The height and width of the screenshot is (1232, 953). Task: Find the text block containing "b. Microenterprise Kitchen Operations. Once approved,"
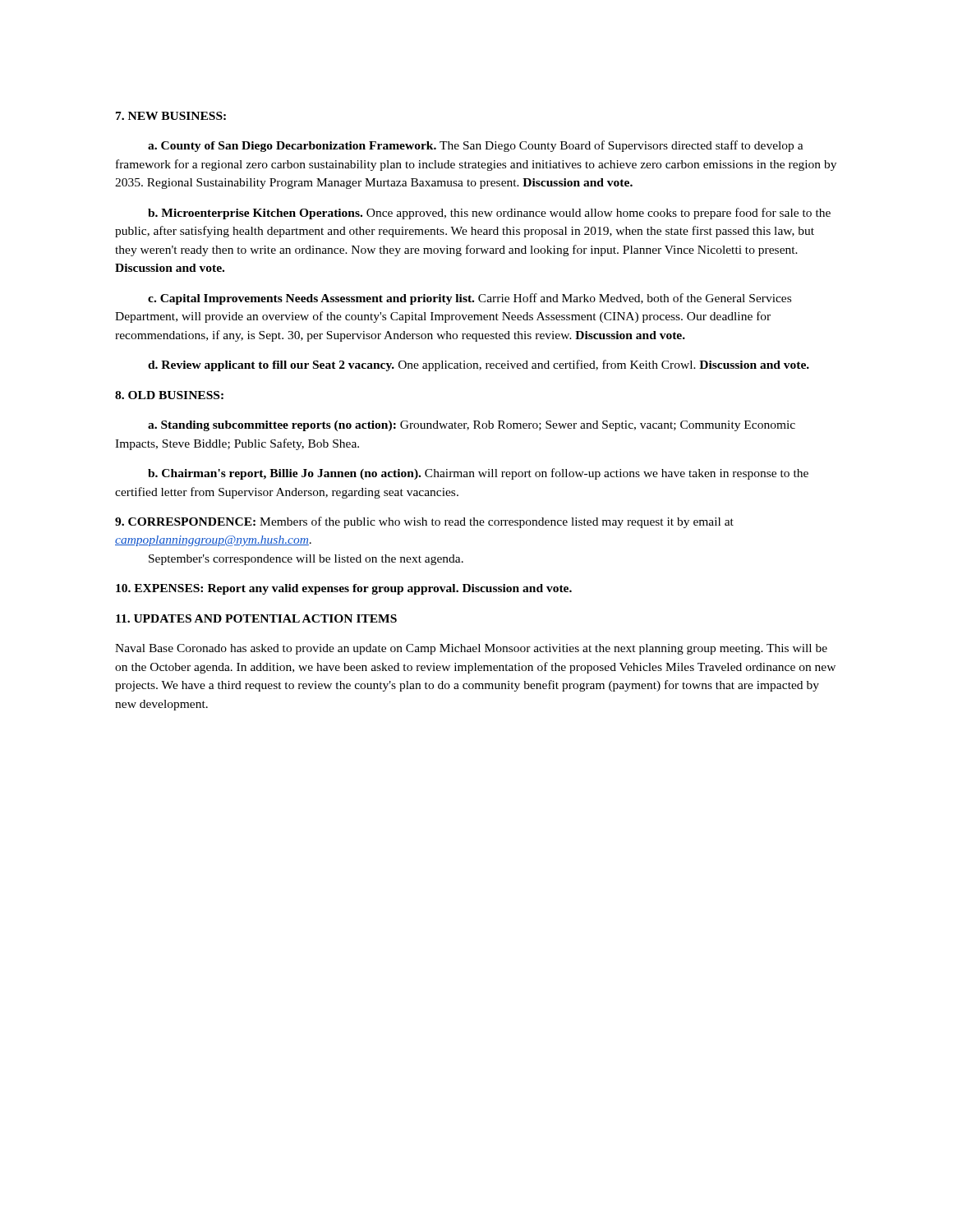tap(476, 240)
